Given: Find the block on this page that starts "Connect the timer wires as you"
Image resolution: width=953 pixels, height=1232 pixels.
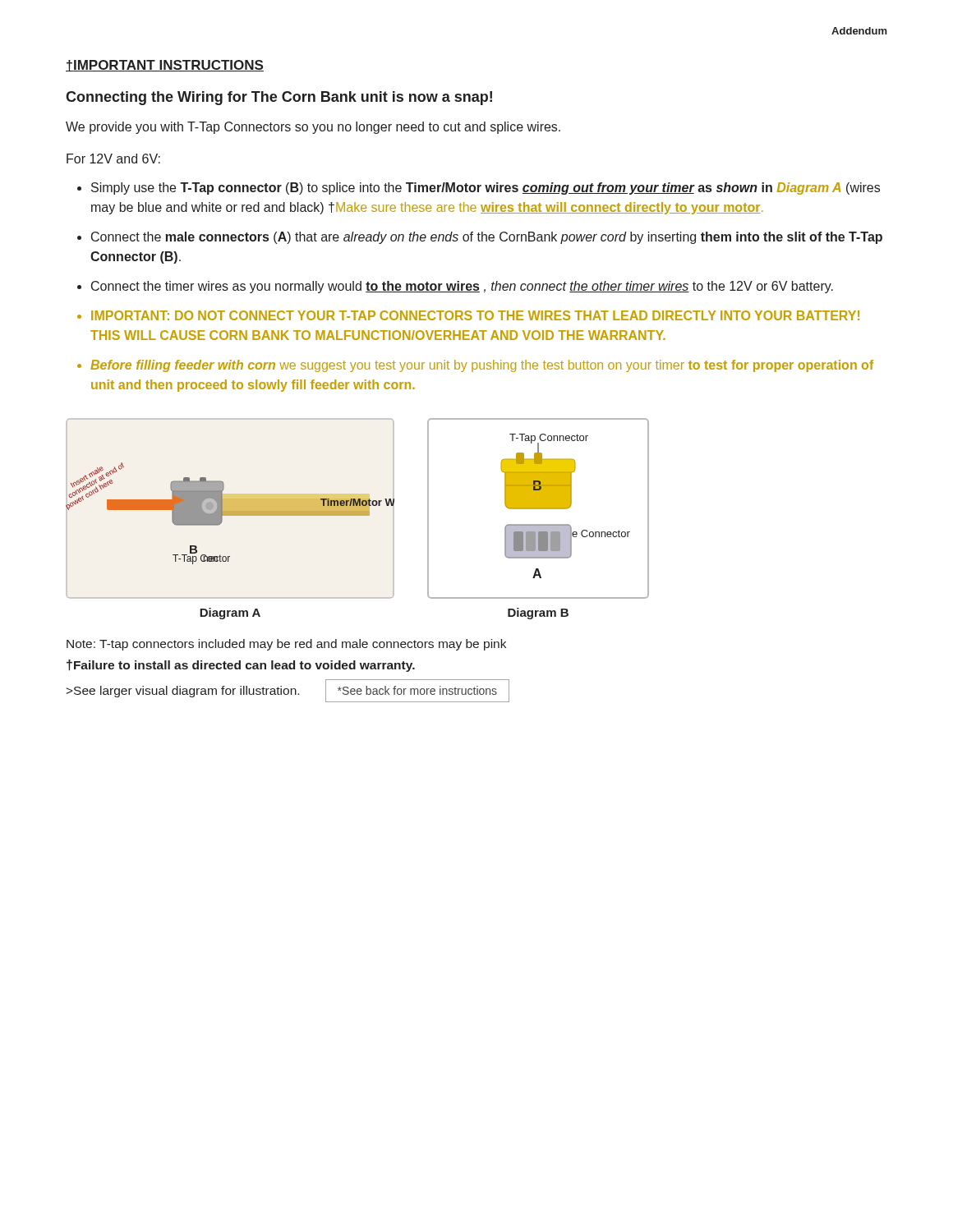Looking at the screenshot, I should (462, 286).
